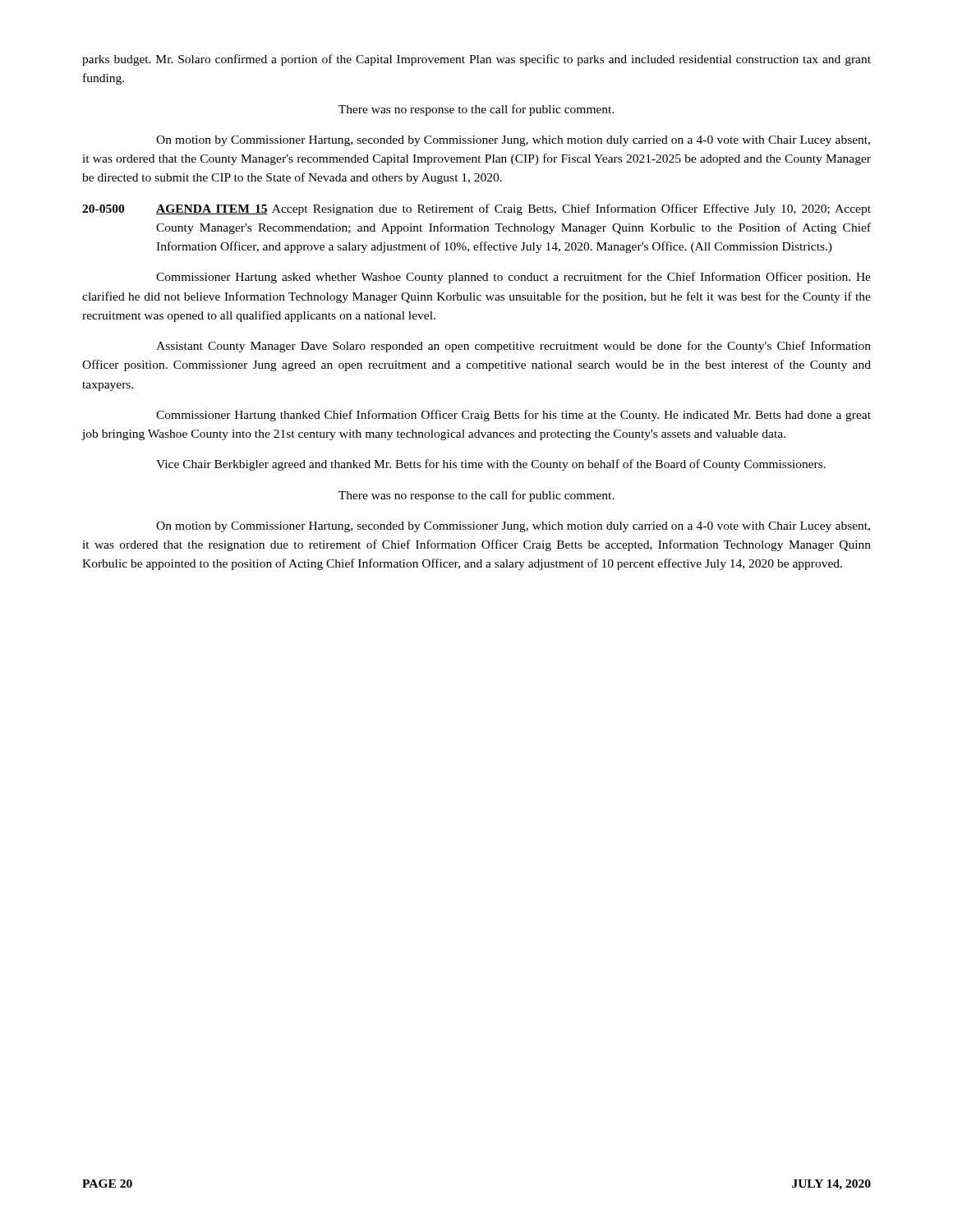
Task: Click on the element starting "Commissioner Hartung thanked Chief"
Action: point(476,424)
